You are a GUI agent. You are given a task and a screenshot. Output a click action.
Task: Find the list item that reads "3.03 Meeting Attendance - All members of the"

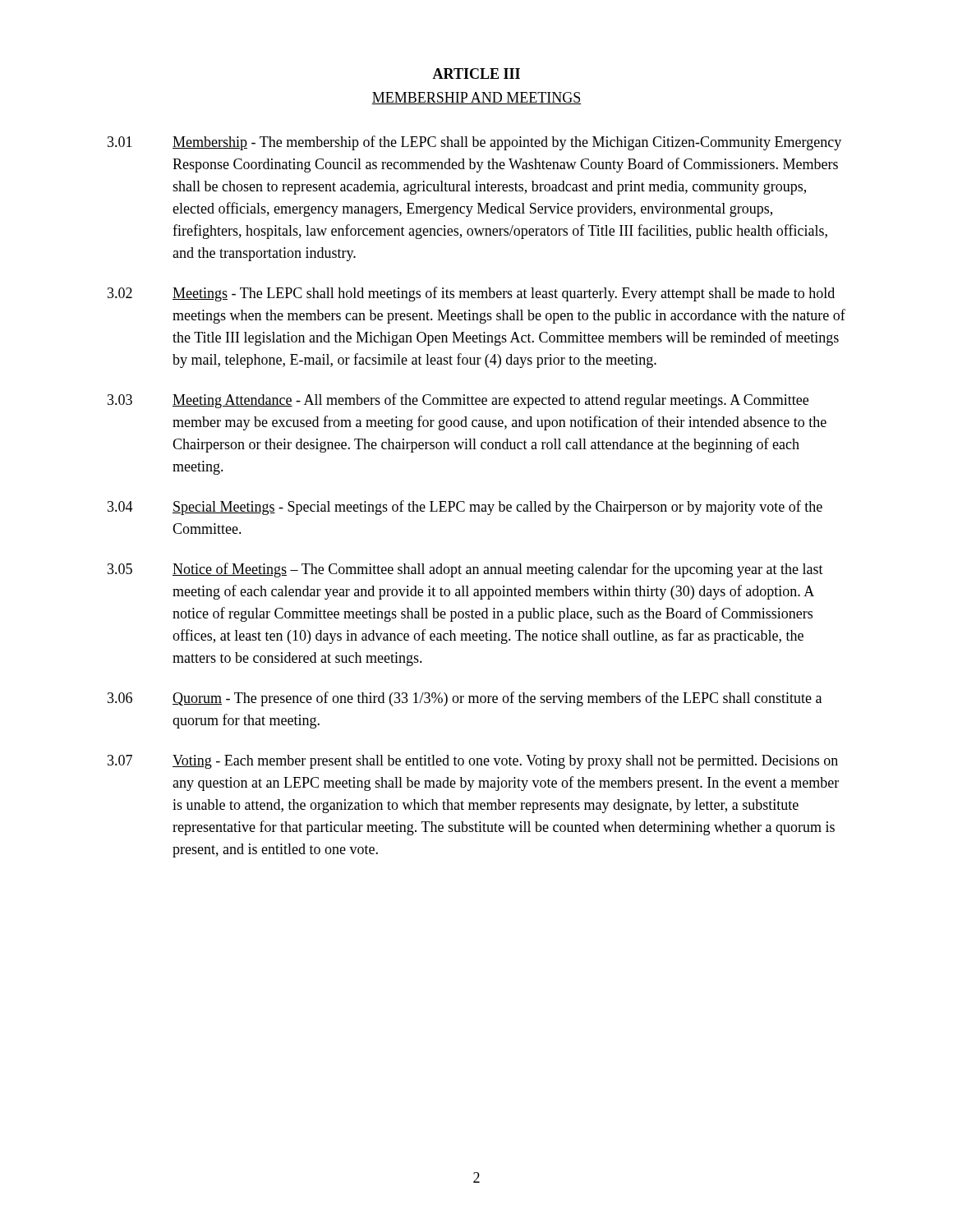coord(476,434)
